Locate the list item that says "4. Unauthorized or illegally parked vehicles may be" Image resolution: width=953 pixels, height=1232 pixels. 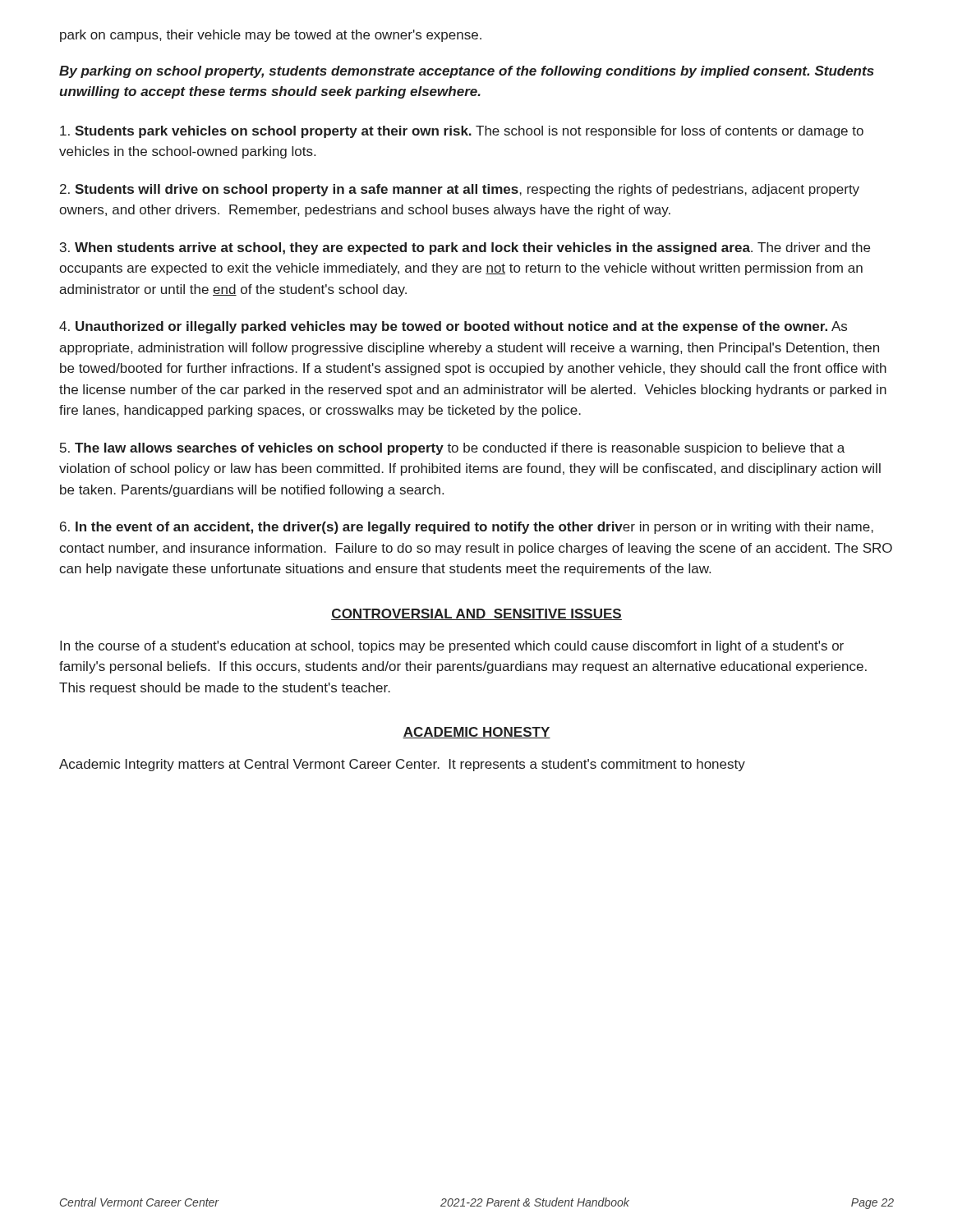(x=473, y=368)
